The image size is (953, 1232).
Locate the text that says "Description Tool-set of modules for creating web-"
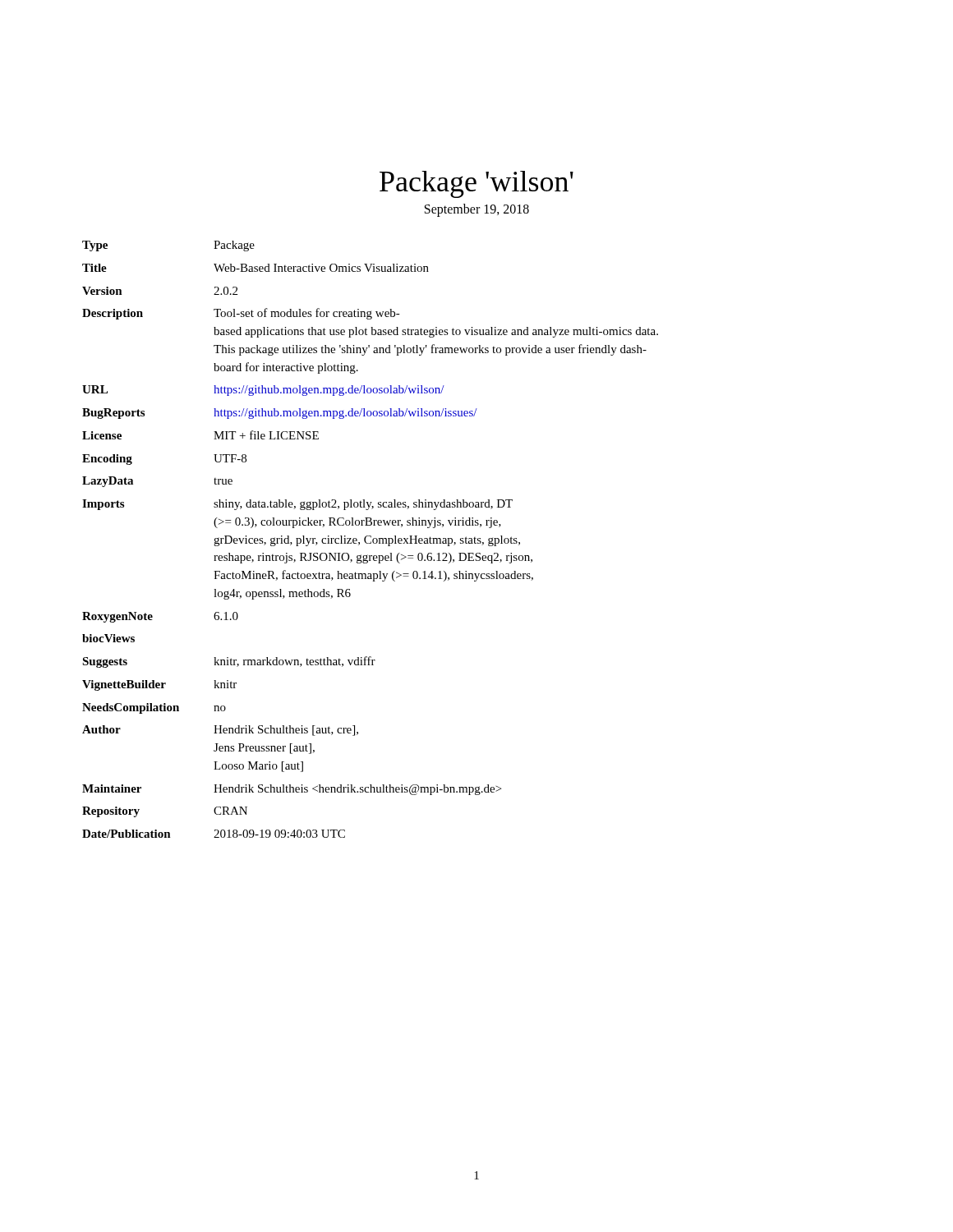(x=241, y=314)
